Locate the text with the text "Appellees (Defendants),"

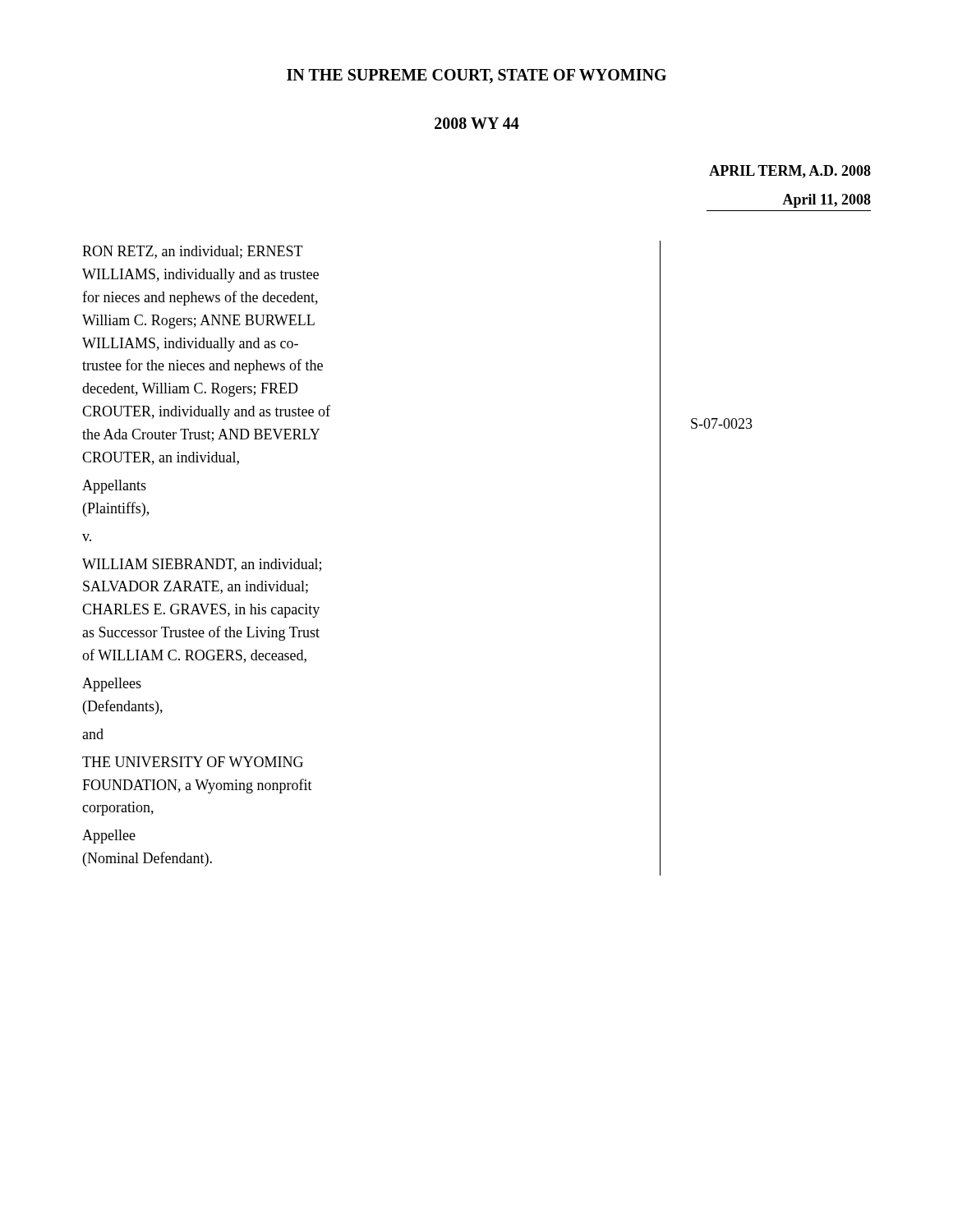pos(123,695)
